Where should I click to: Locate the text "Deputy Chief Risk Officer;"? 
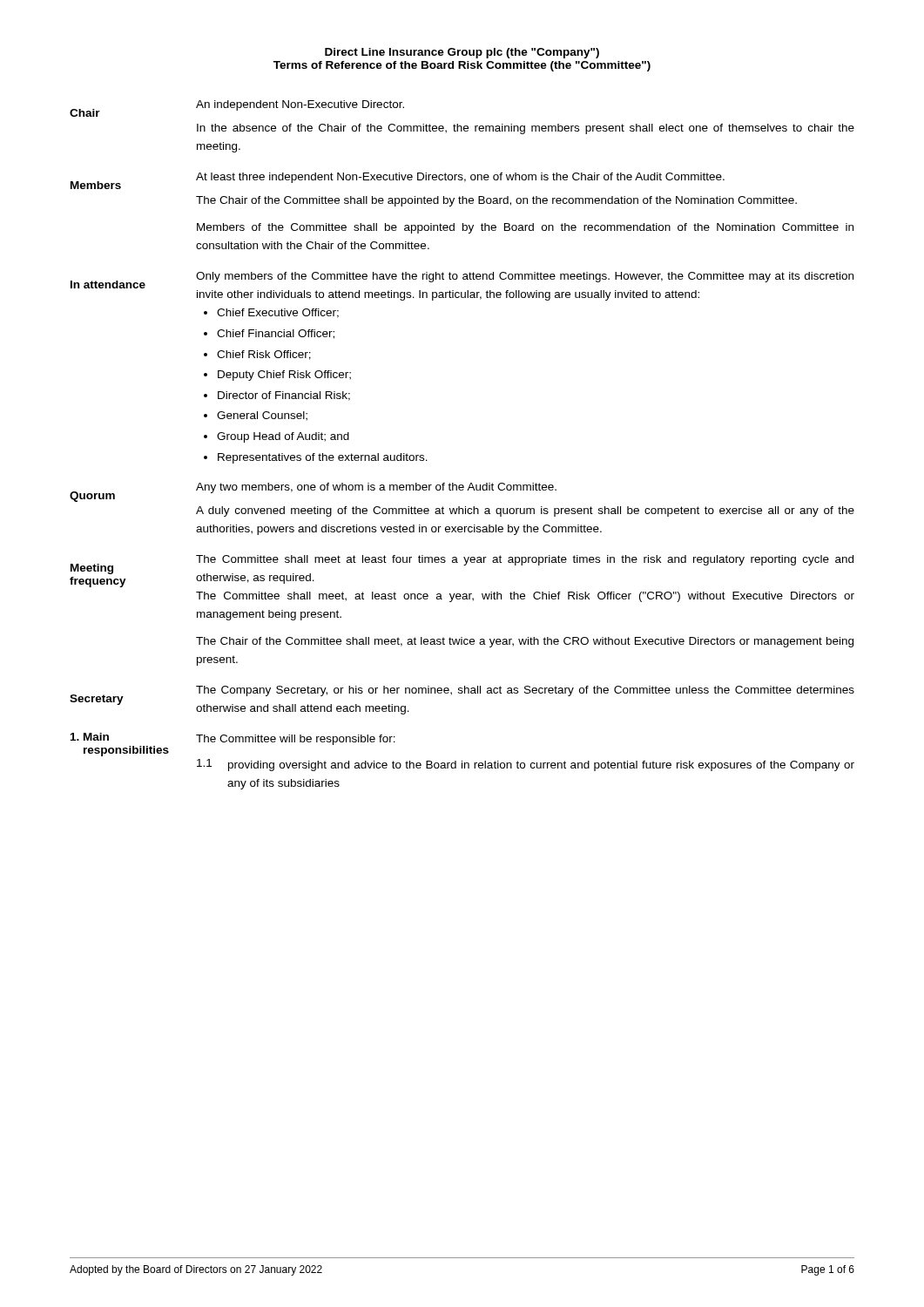284,374
